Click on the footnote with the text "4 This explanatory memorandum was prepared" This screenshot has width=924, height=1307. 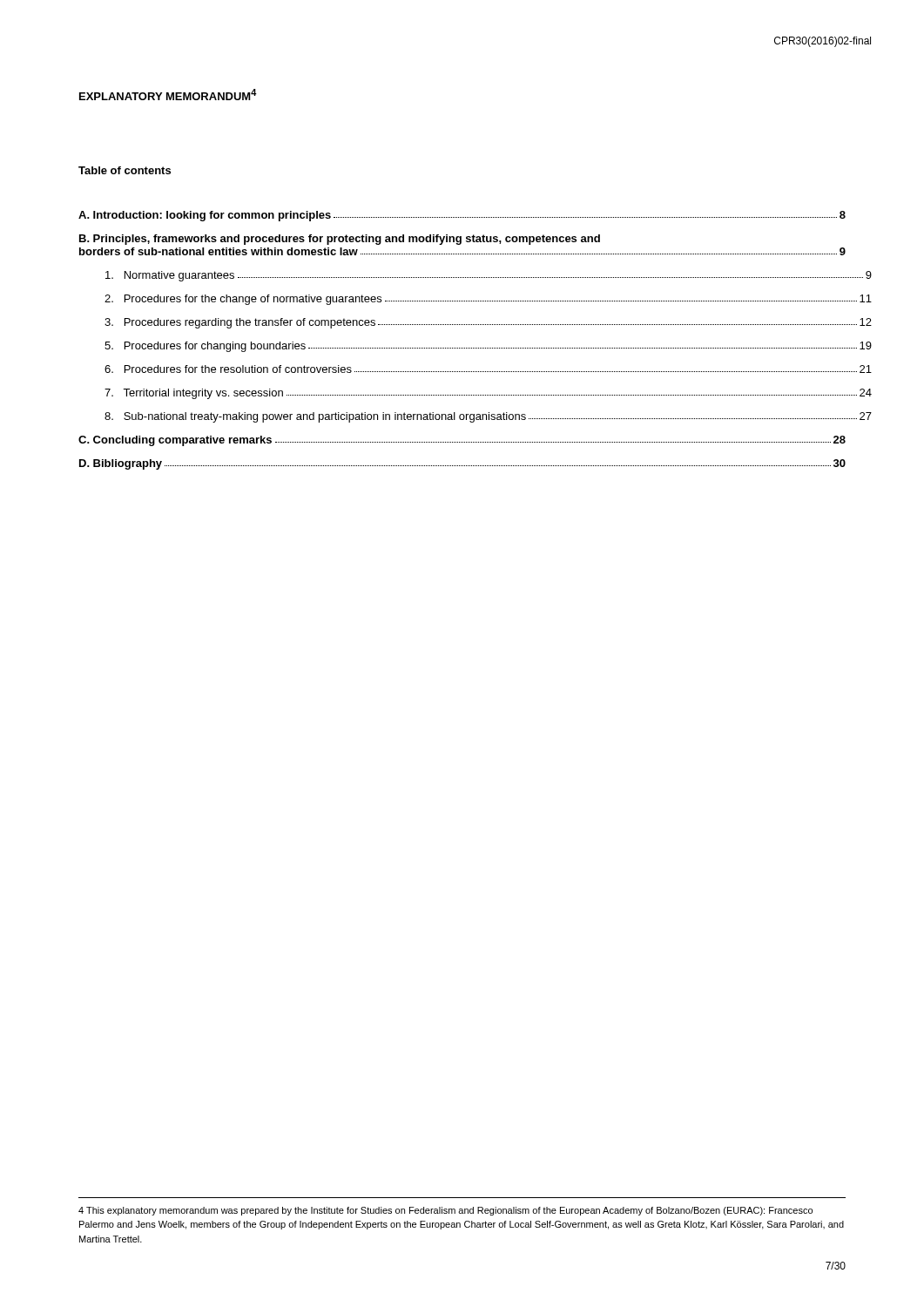pos(461,1224)
